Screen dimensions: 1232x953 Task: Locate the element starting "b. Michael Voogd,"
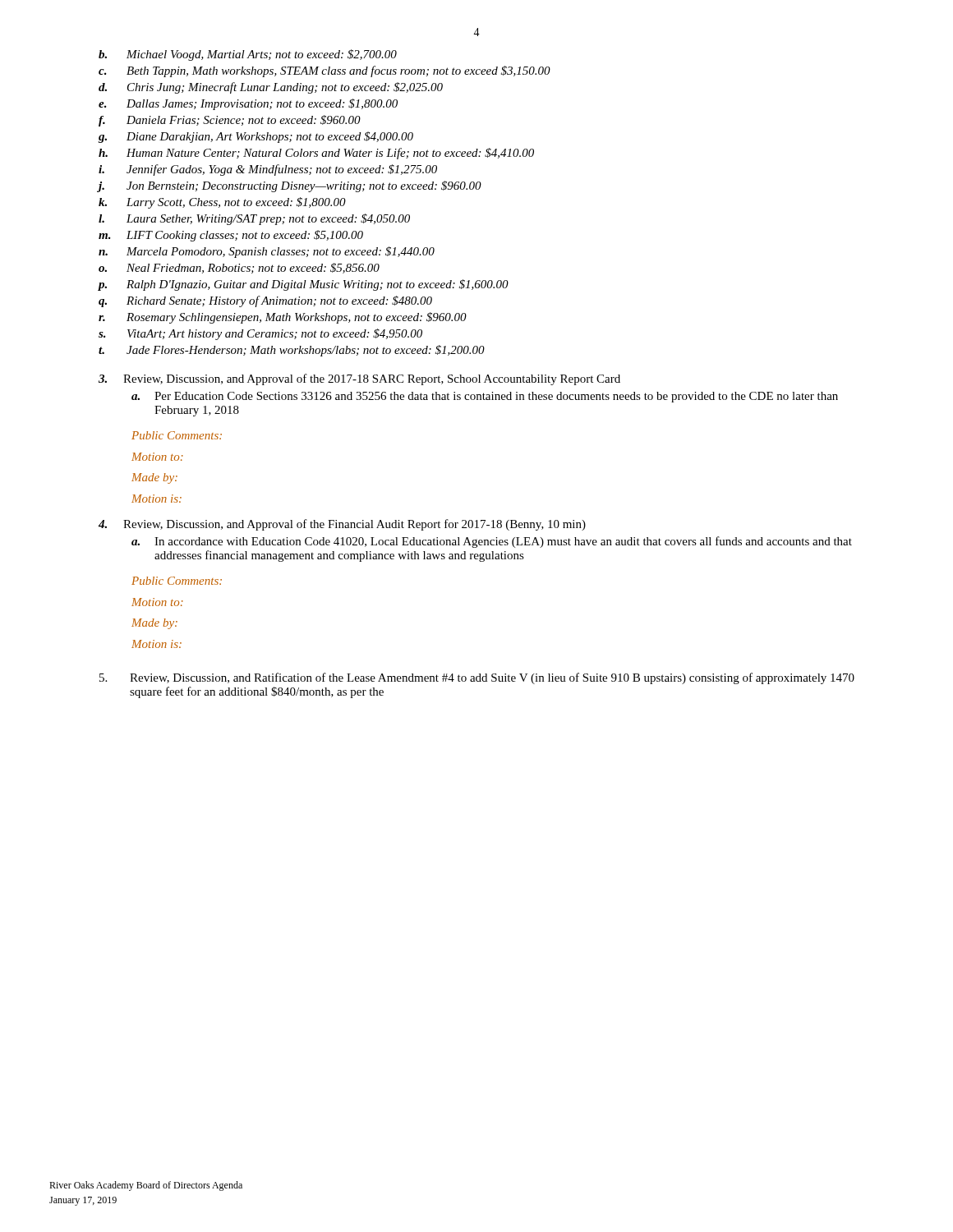tap(248, 55)
